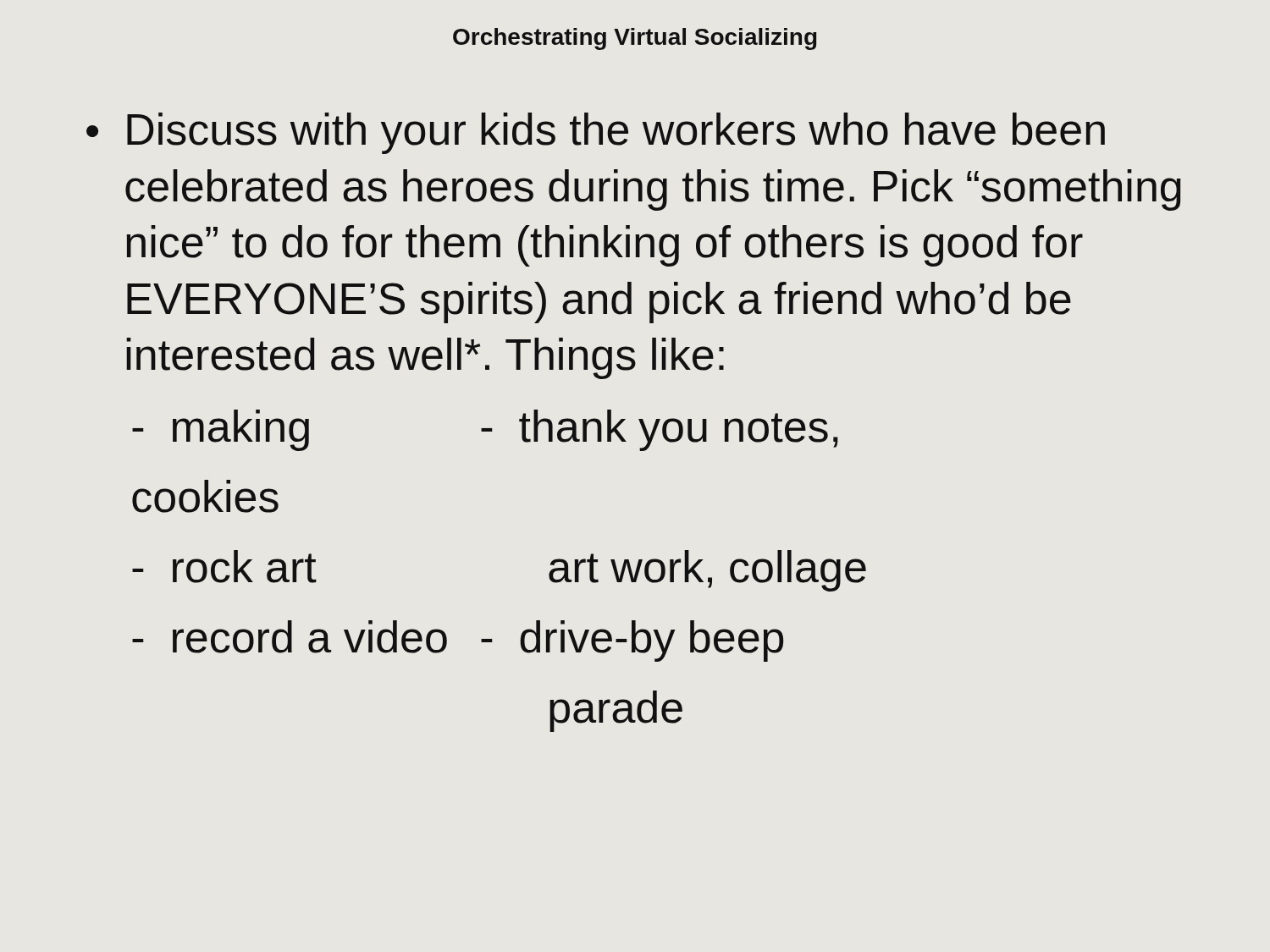Select the list item containing "thank you notes,"

pyautogui.click(x=661, y=426)
